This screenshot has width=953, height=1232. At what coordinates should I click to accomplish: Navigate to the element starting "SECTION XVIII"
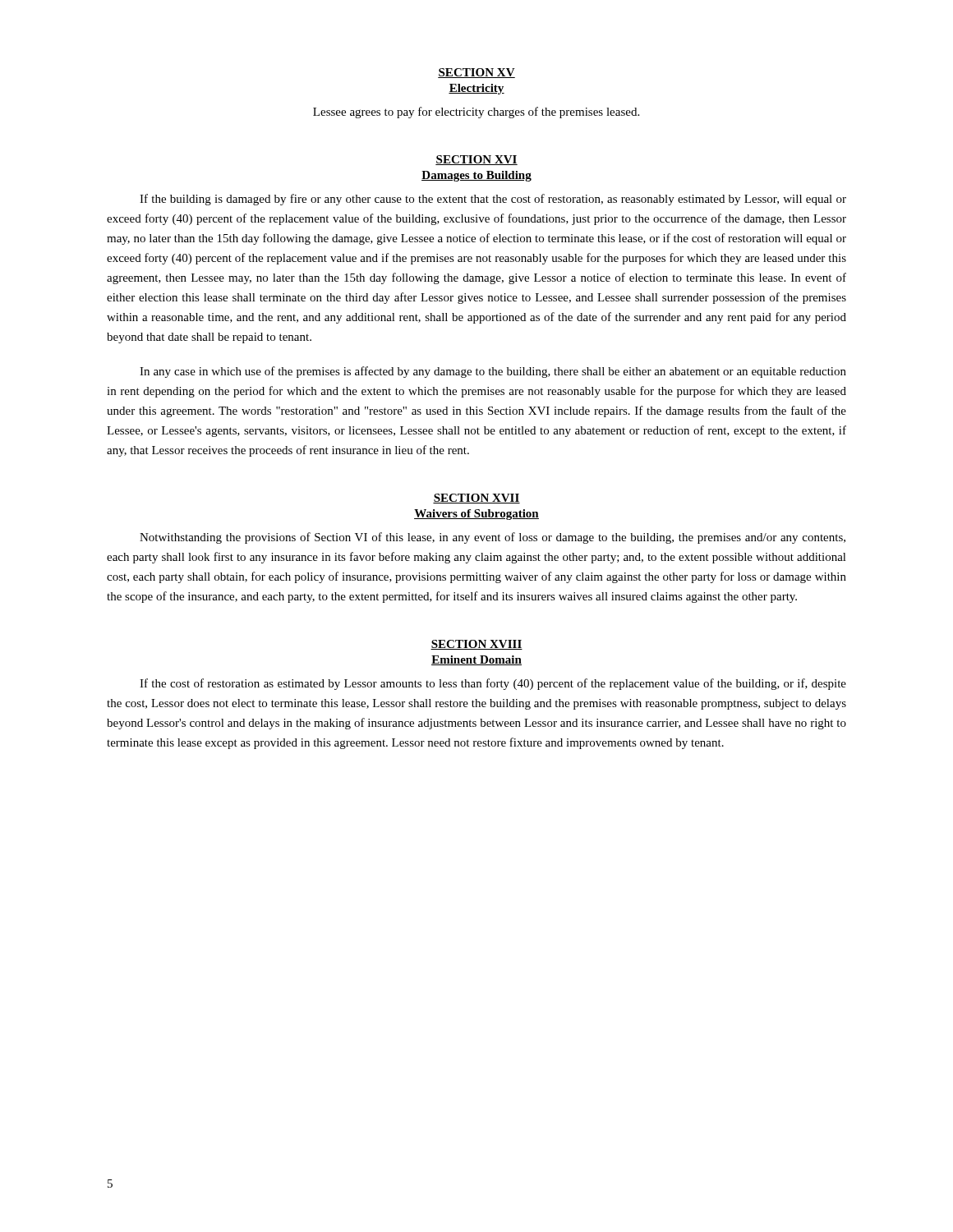pyautogui.click(x=476, y=644)
